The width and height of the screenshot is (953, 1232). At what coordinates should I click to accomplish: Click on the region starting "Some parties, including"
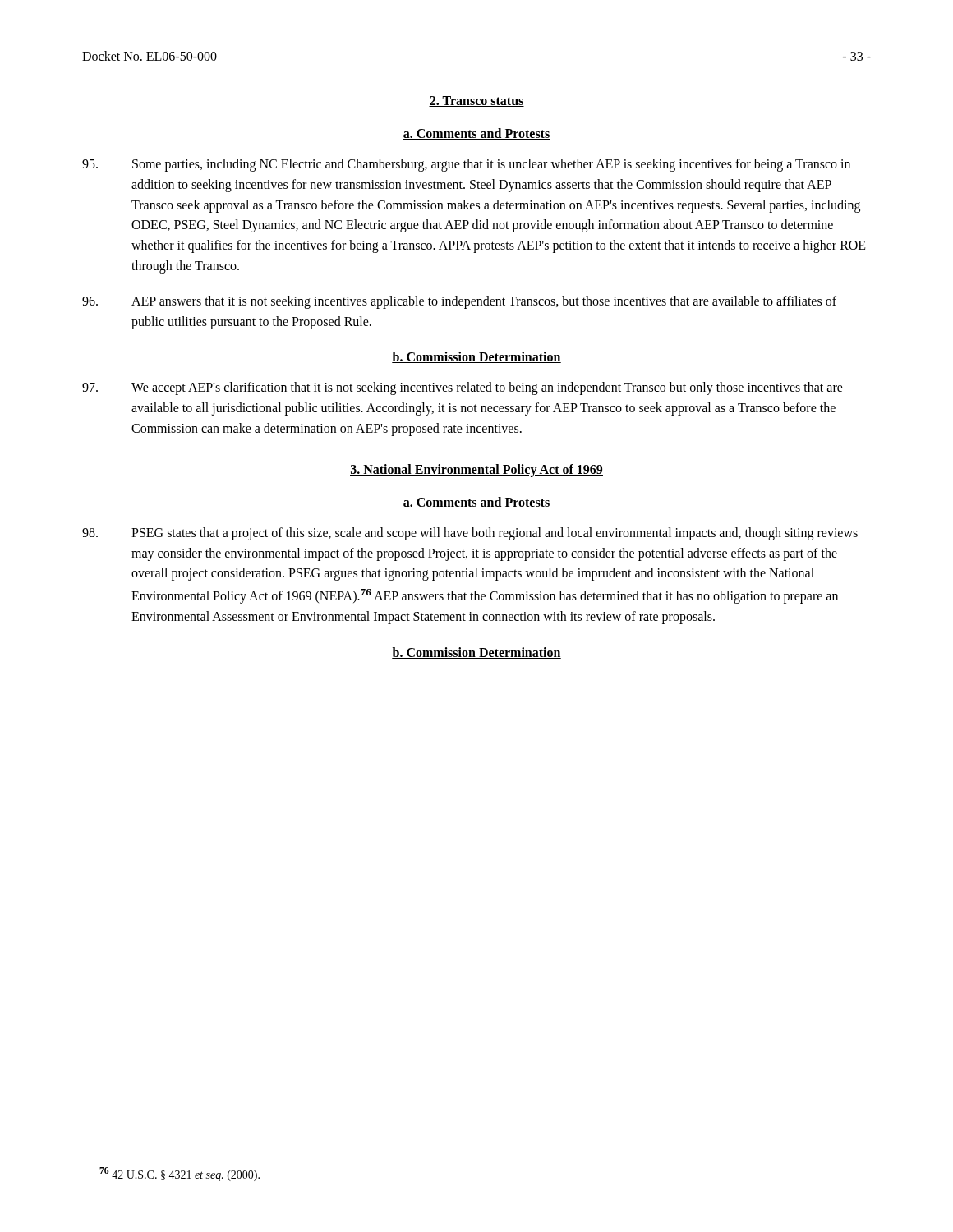475,215
